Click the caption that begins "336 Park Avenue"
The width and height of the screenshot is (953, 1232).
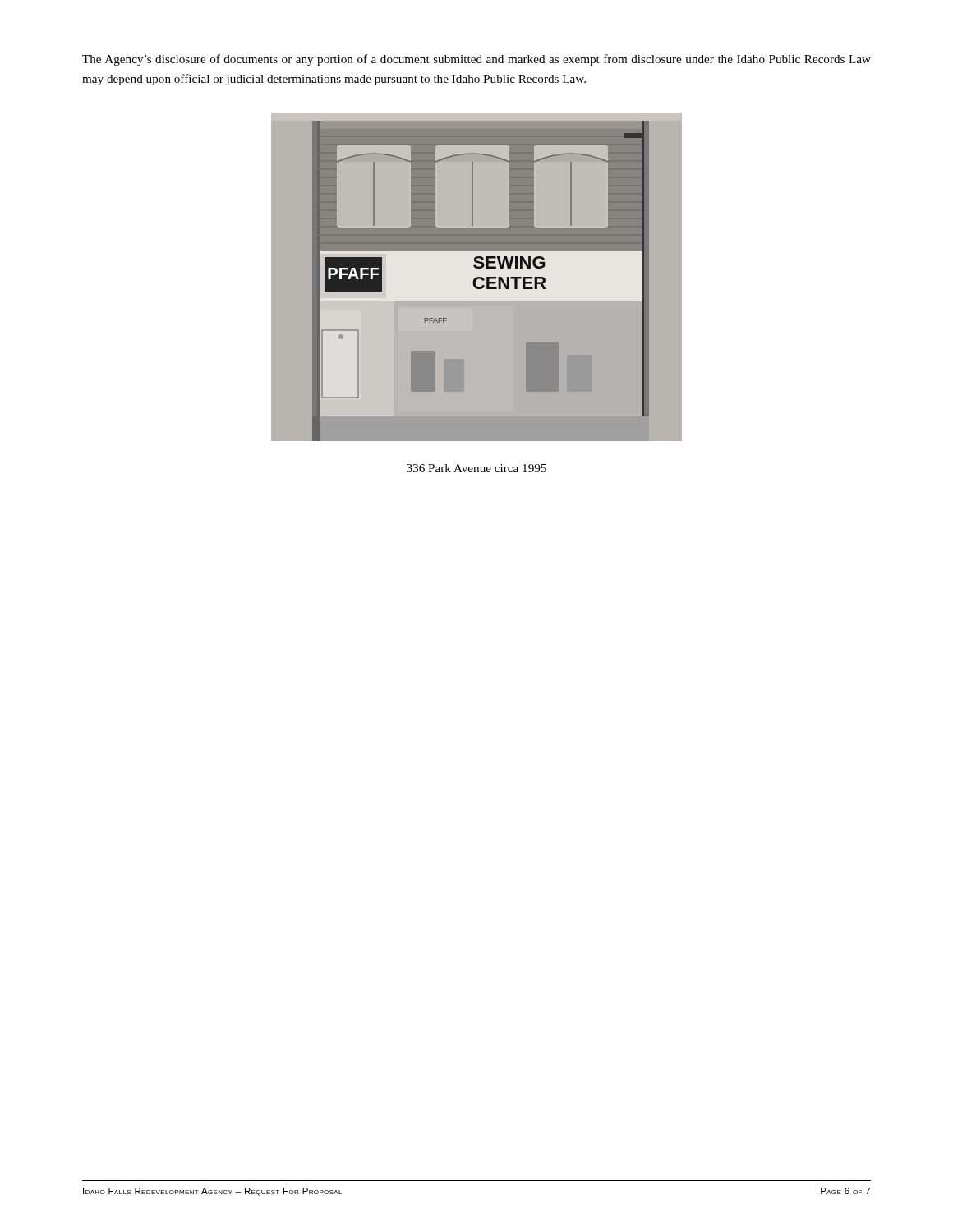point(476,468)
